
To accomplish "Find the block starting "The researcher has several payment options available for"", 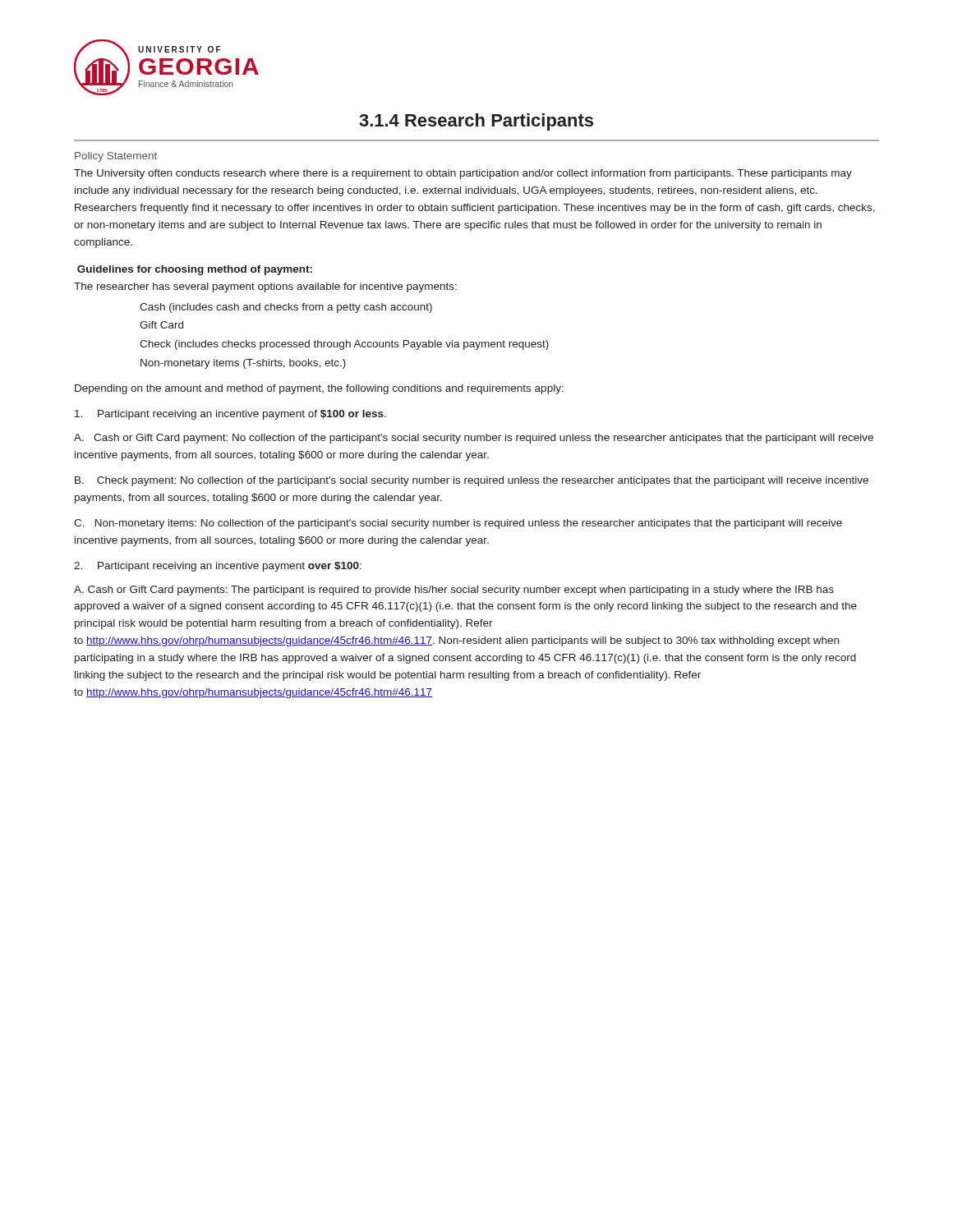I will (266, 286).
